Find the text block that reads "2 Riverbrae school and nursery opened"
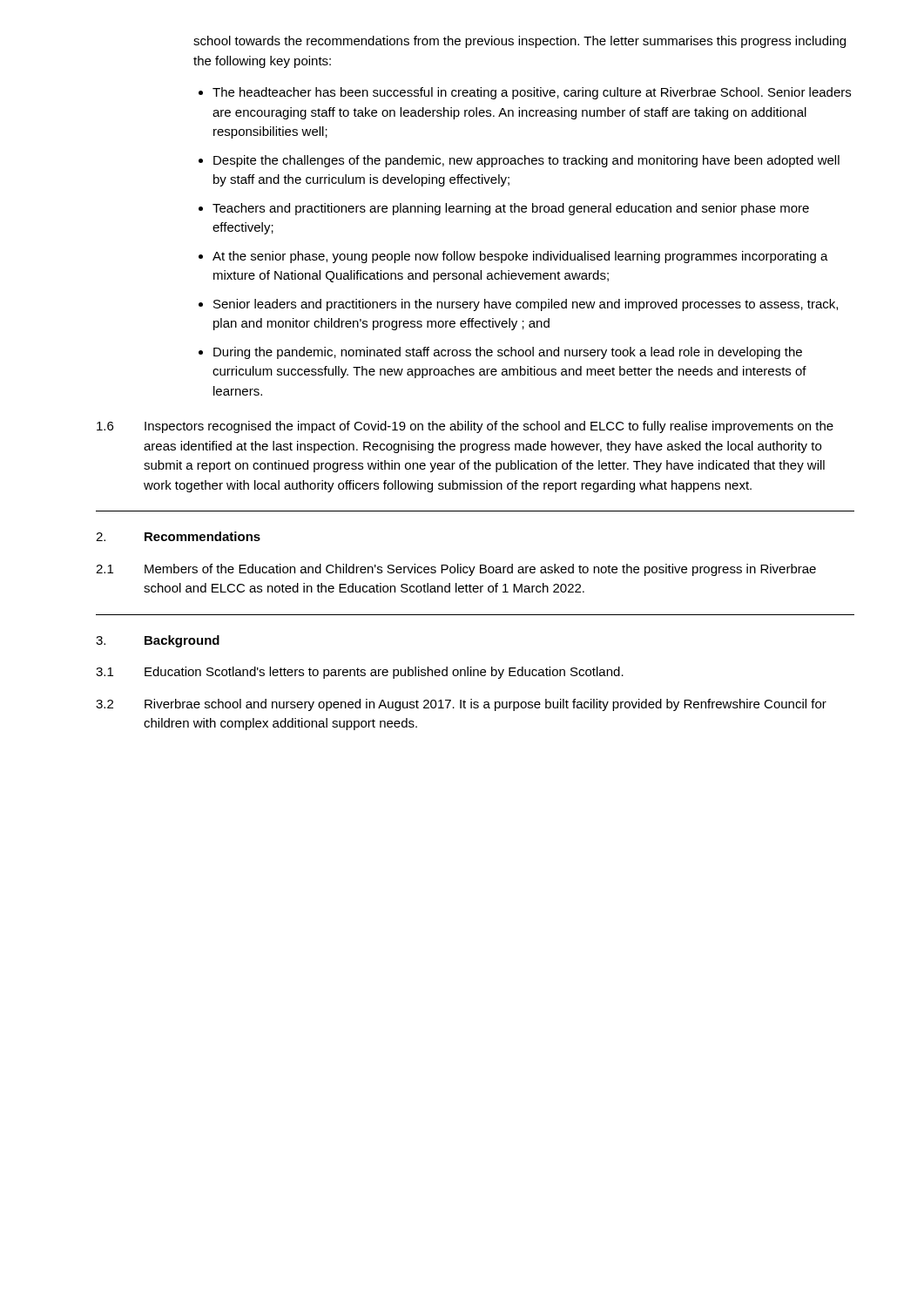924x1307 pixels. coord(475,714)
